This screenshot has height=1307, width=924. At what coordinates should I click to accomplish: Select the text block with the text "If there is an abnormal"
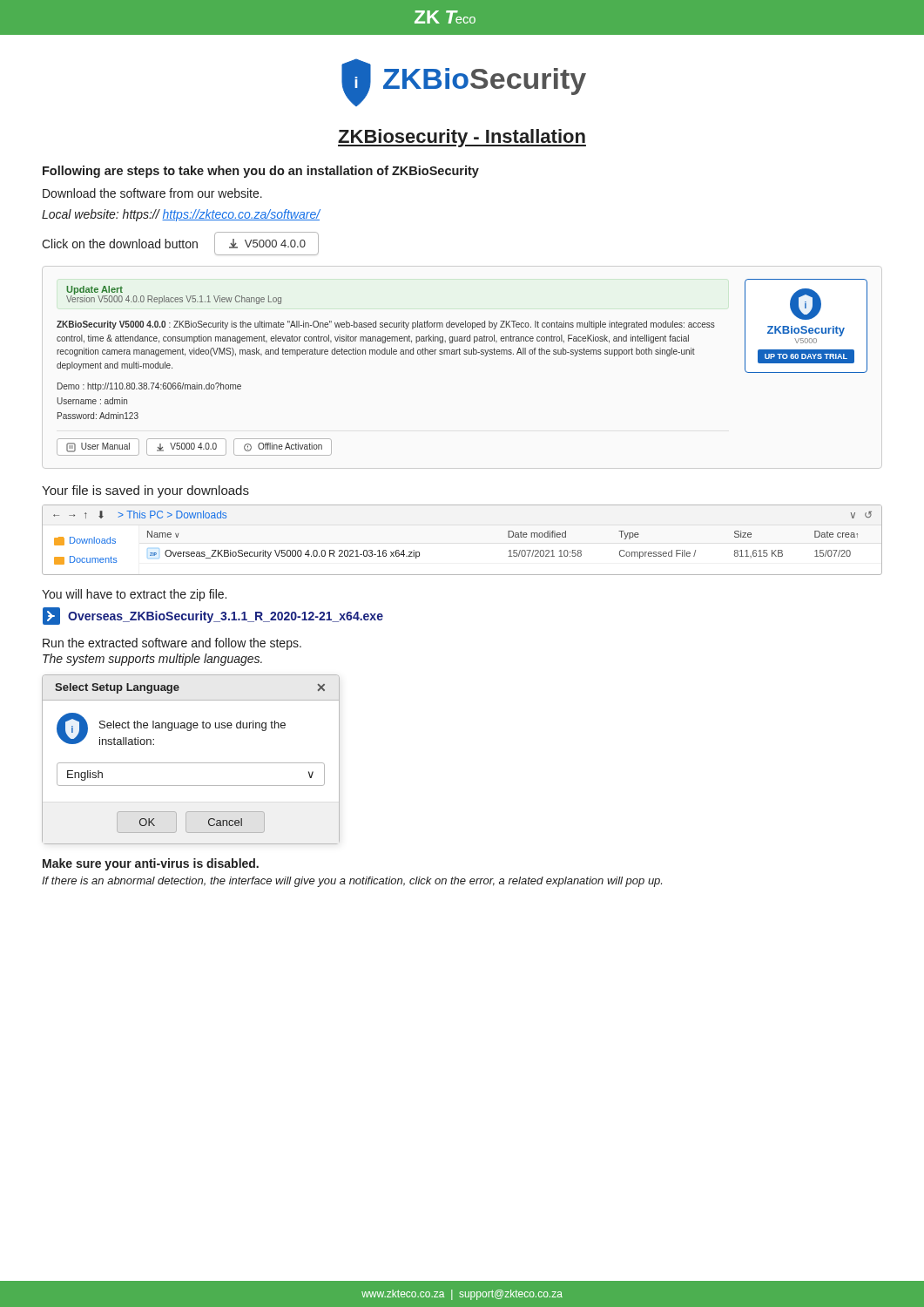pyautogui.click(x=353, y=880)
